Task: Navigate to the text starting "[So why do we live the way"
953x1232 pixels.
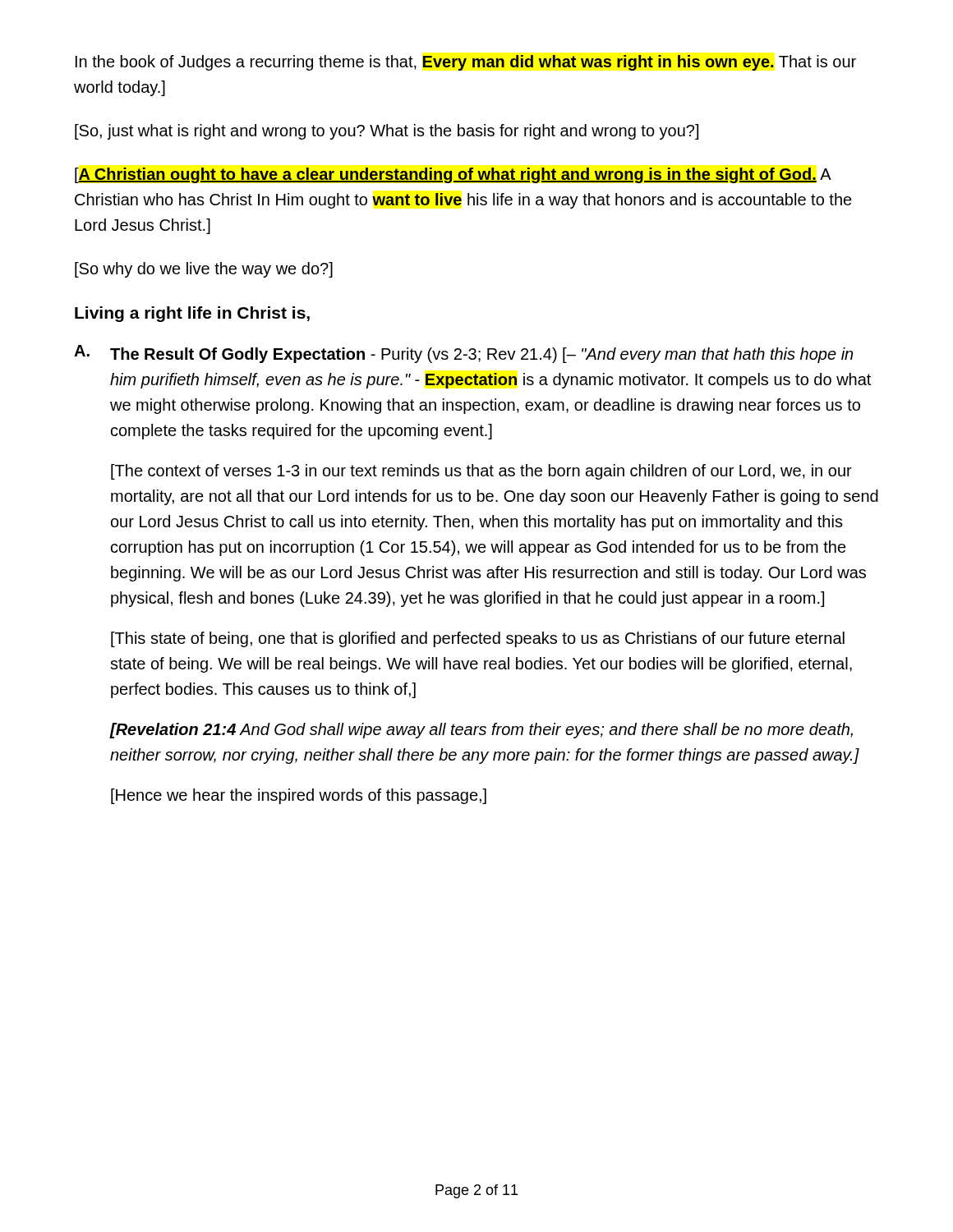Action: pyautogui.click(x=204, y=269)
